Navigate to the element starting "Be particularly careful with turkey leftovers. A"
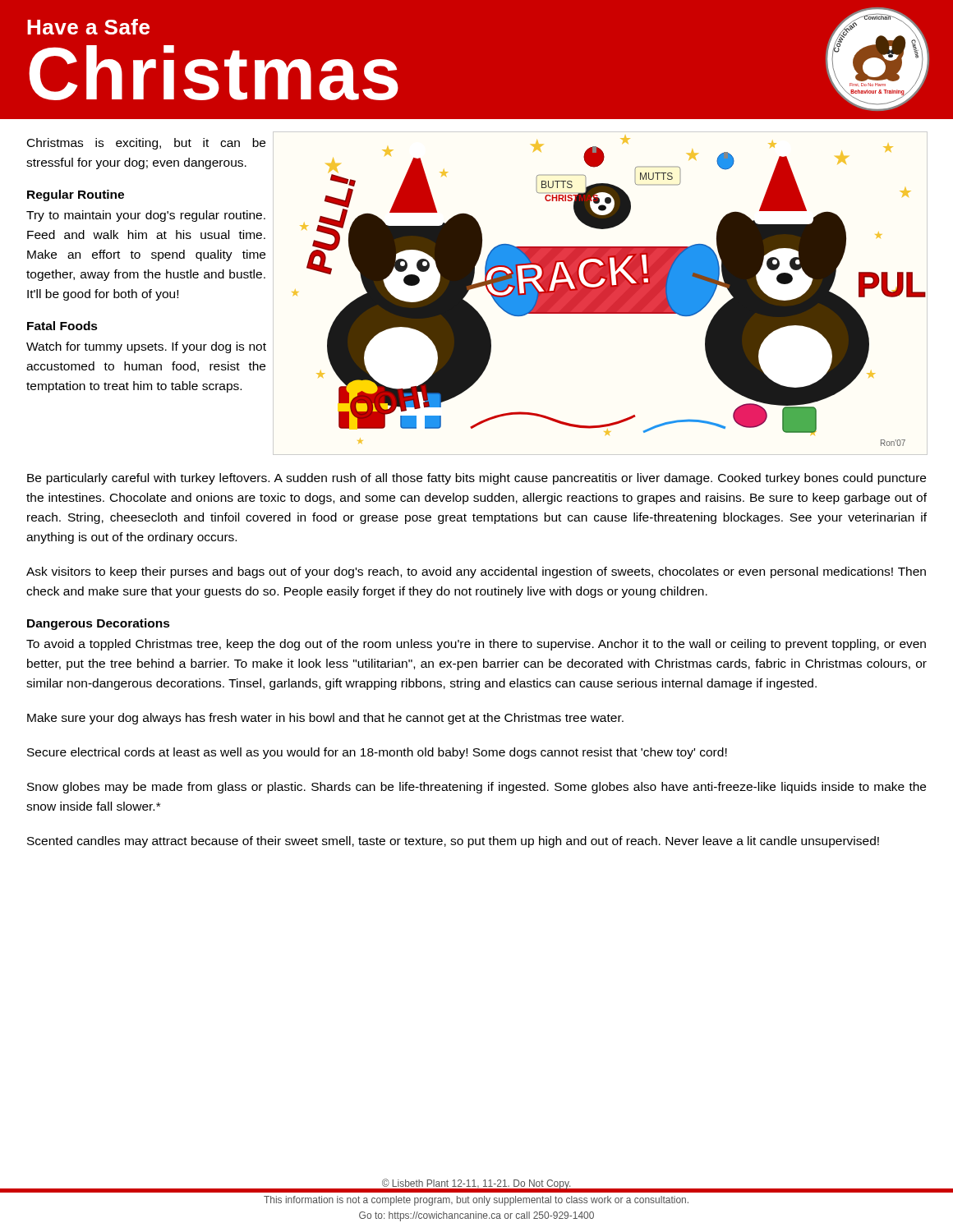Image resolution: width=953 pixels, height=1232 pixels. point(476,508)
